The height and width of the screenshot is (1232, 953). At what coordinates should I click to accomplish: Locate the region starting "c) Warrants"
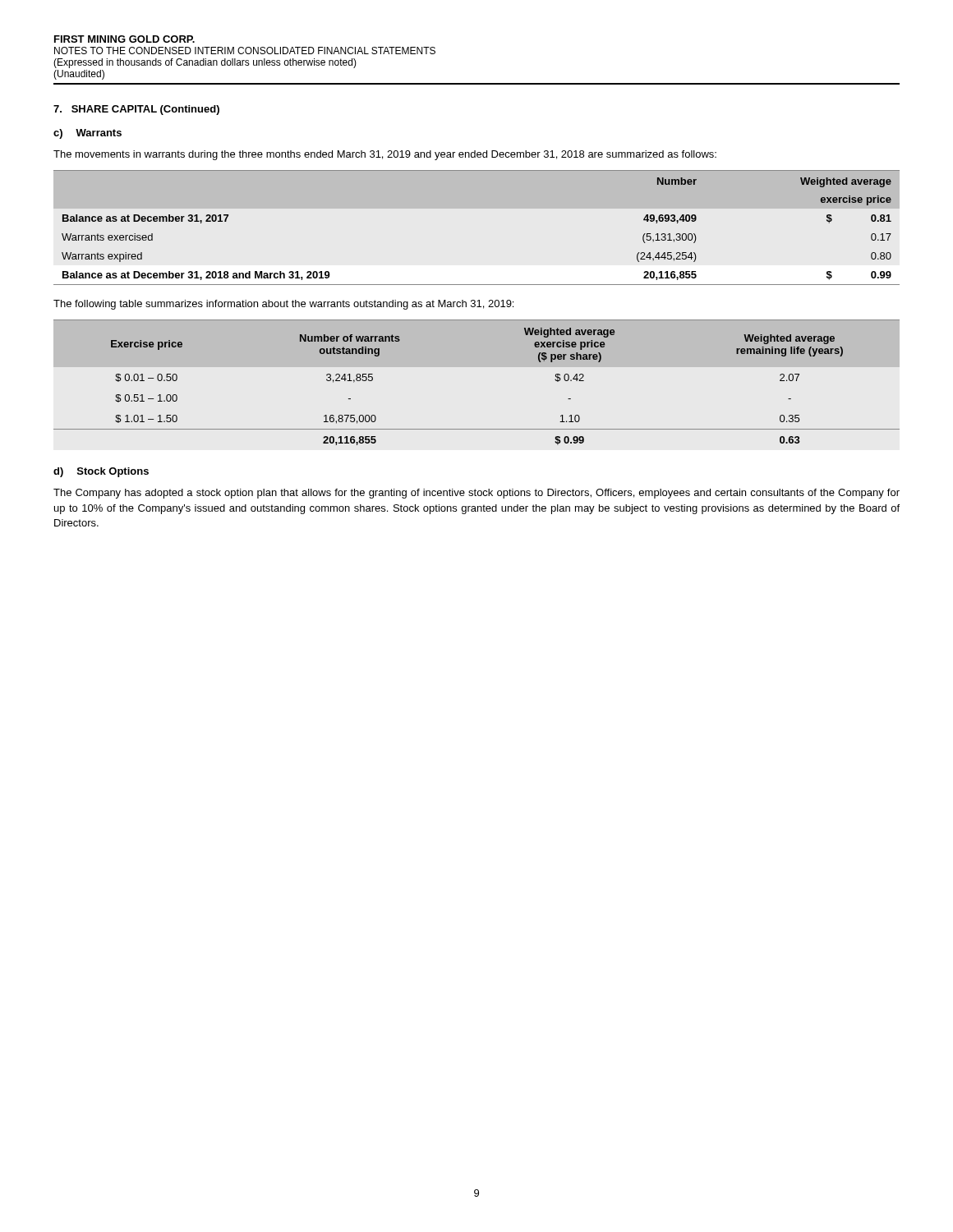(88, 133)
